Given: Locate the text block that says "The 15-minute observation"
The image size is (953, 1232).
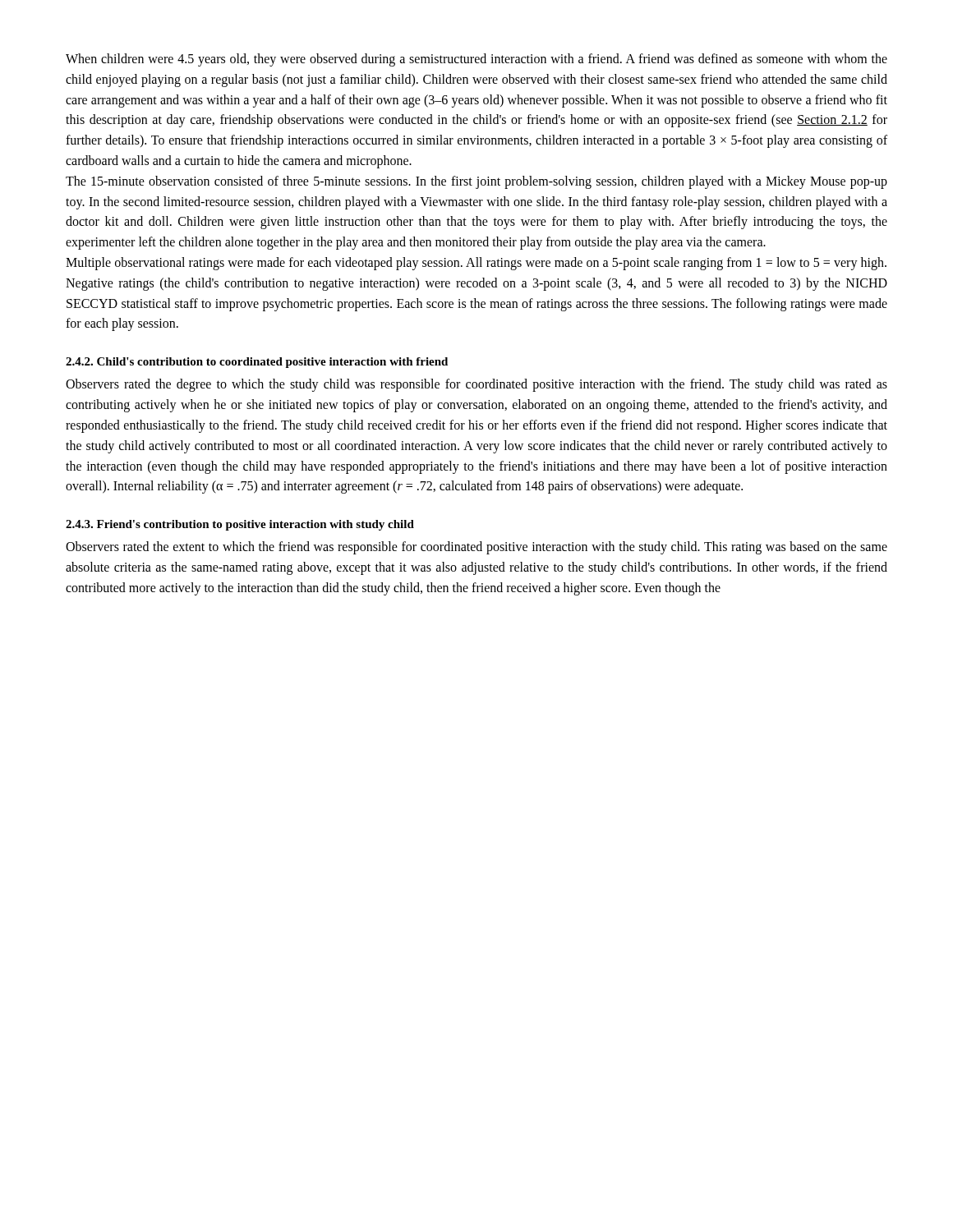Looking at the screenshot, I should [x=476, y=211].
